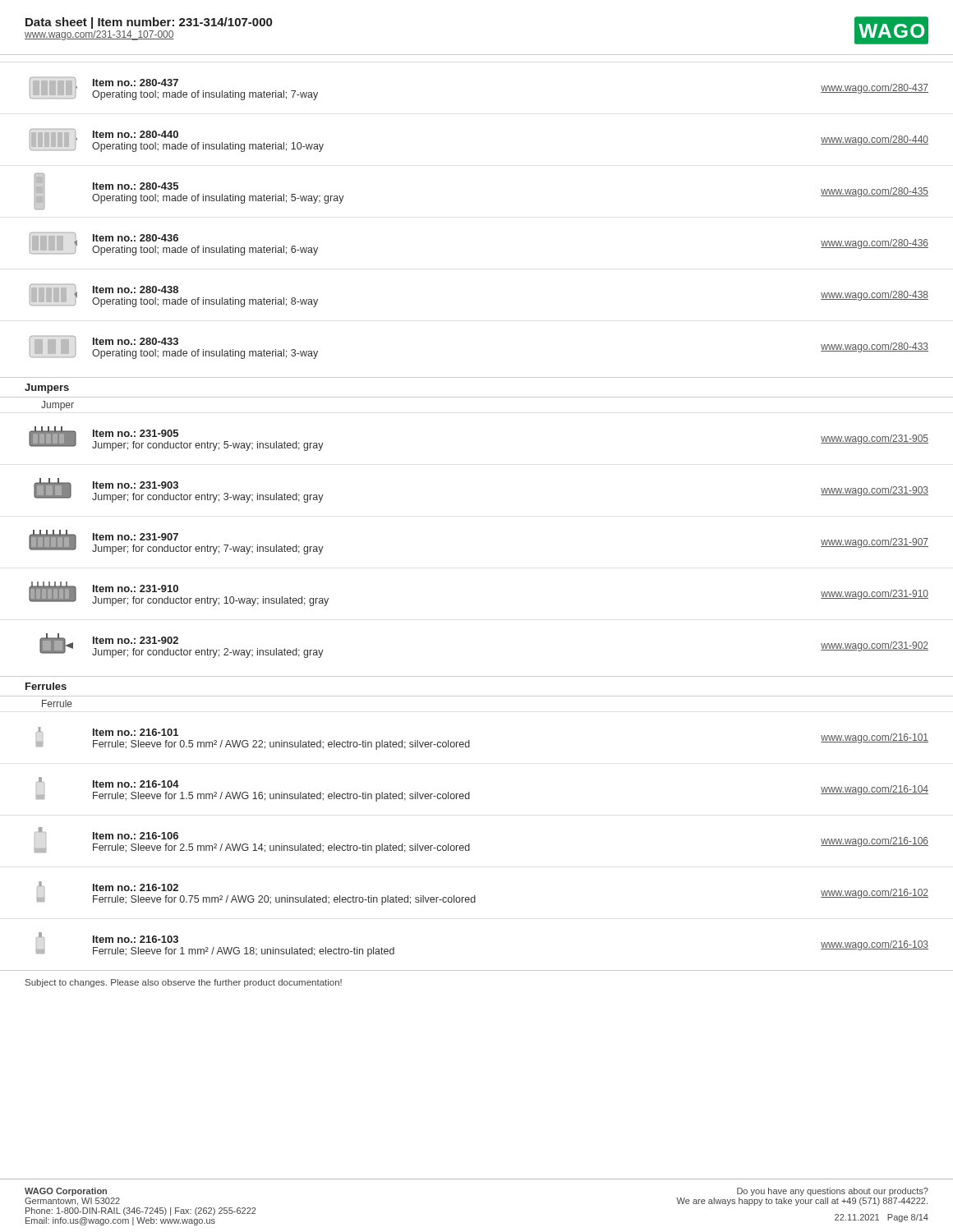Point to the region starting "Item no.: 280-438 Operating tool; made of insulating"
The width and height of the screenshot is (953, 1232).
[161, 292]
